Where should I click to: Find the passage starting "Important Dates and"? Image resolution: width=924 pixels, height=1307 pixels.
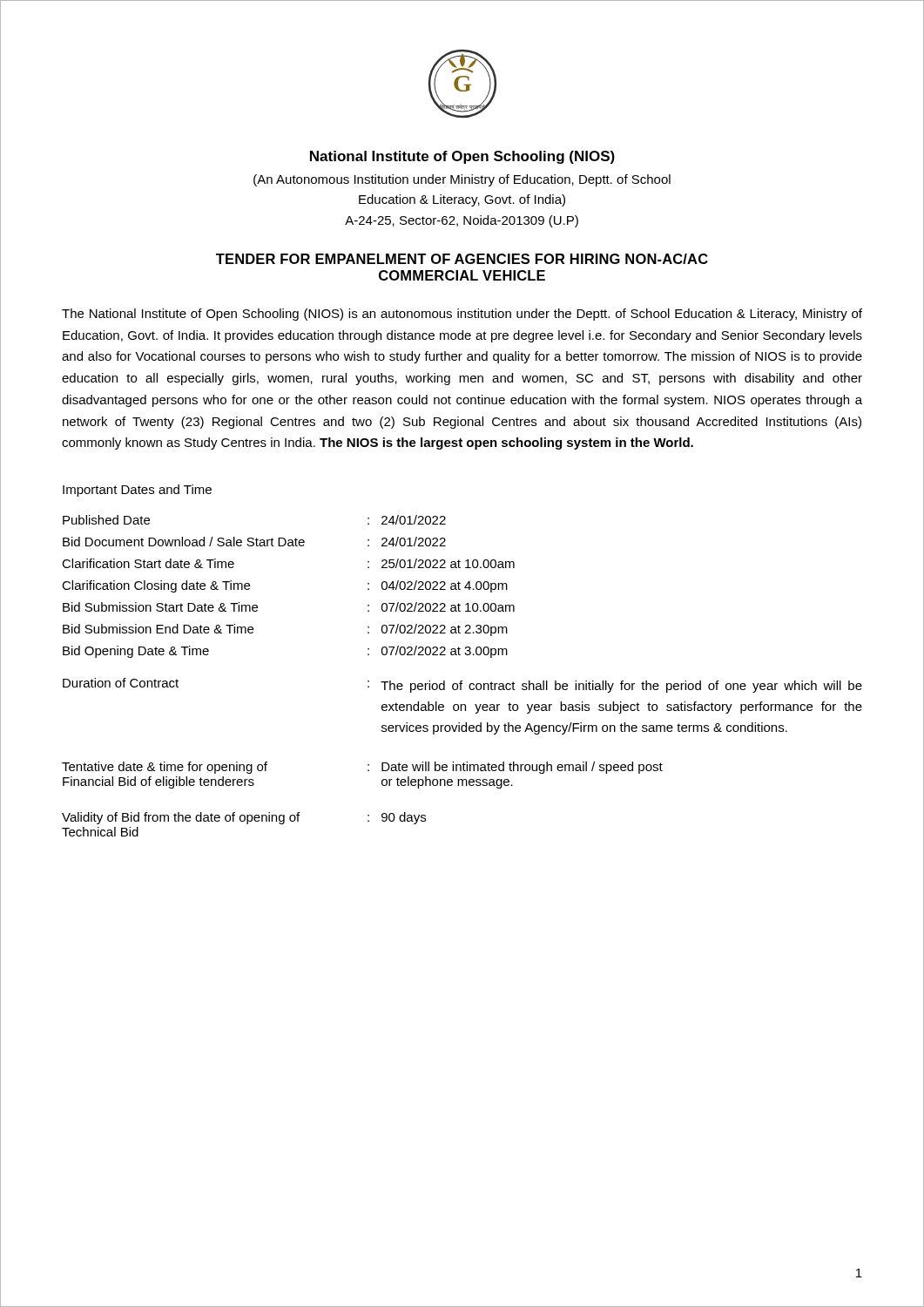point(137,489)
